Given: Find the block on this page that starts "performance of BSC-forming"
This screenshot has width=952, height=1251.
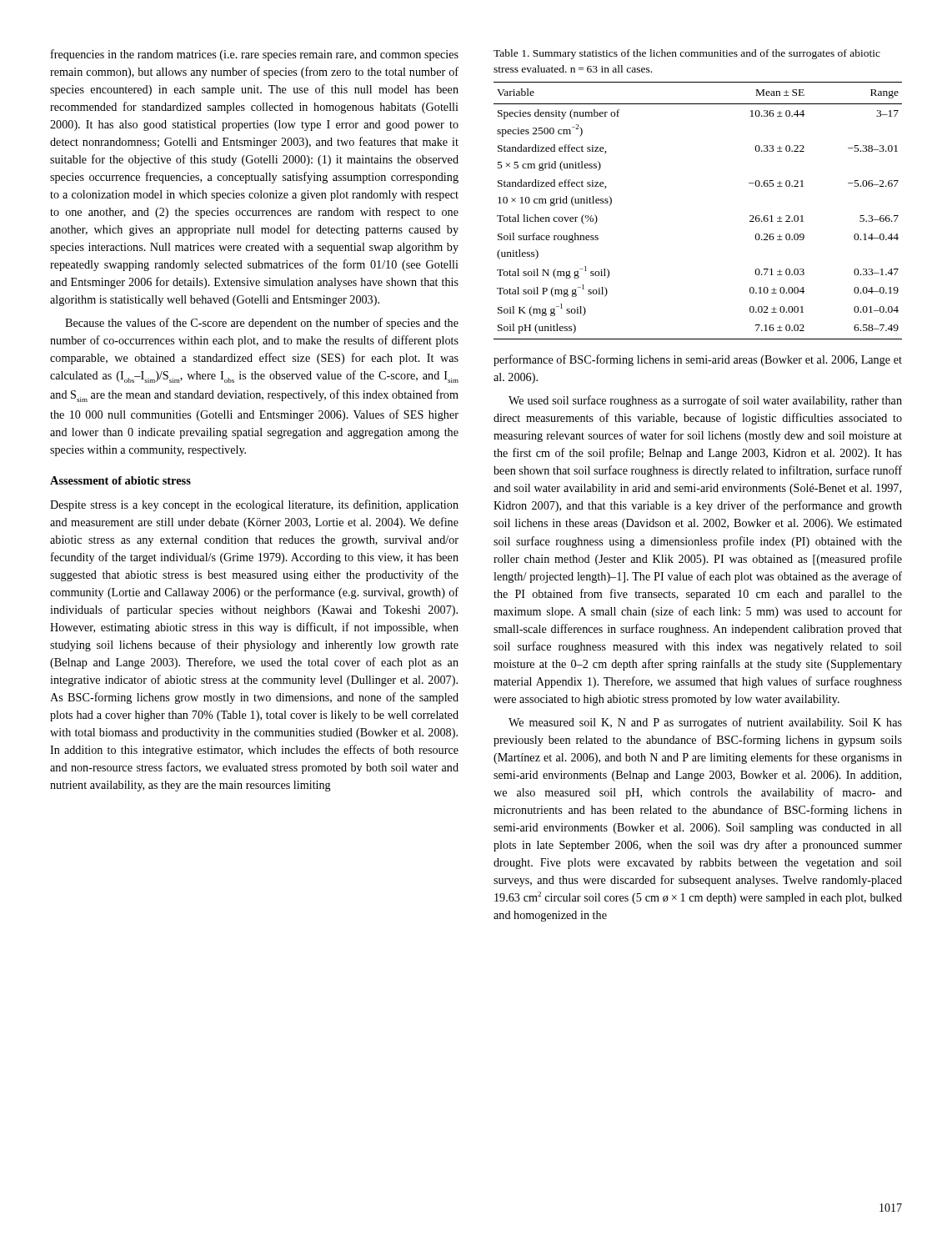Looking at the screenshot, I should point(698,638).
